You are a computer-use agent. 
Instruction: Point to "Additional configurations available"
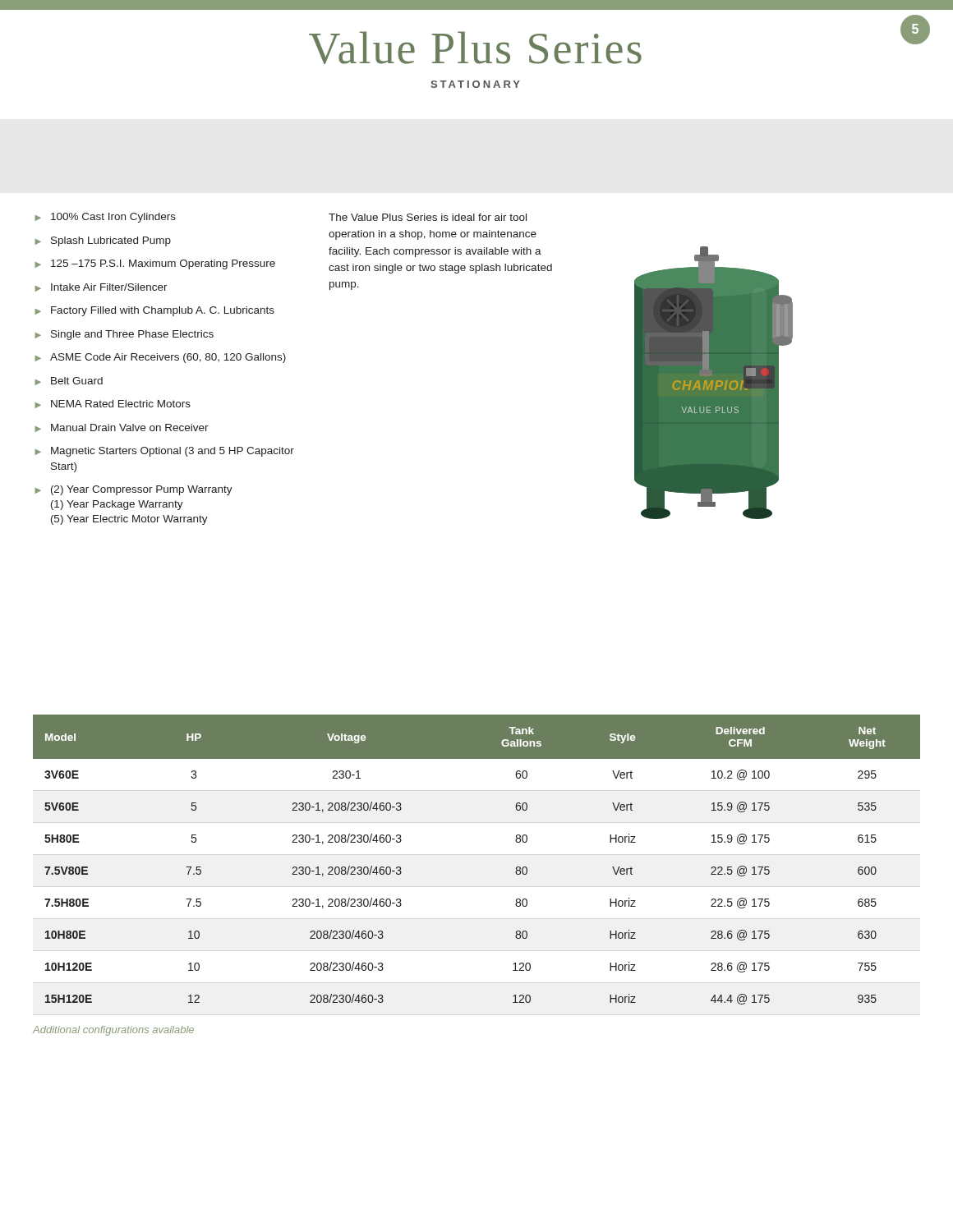point(114,1030)
